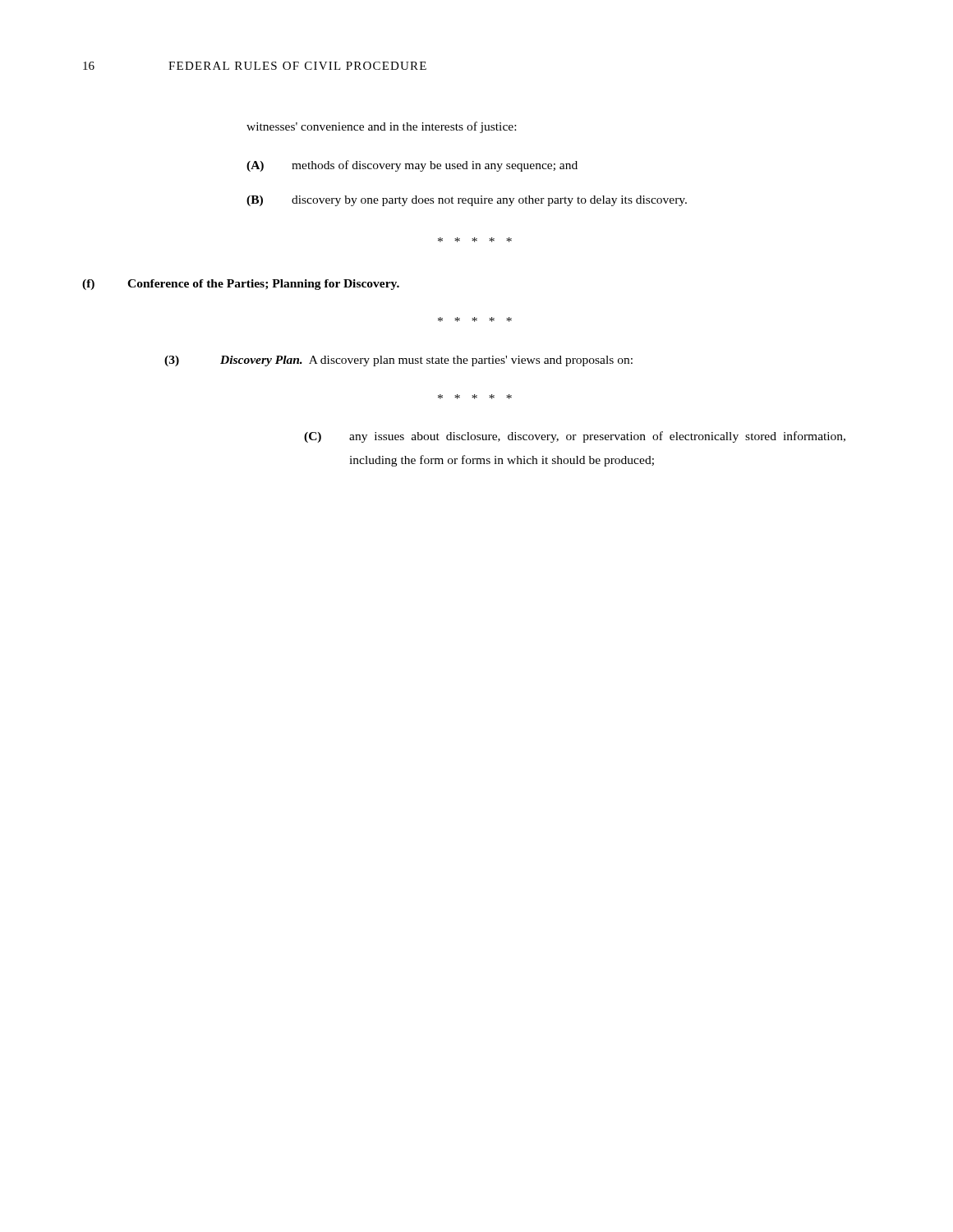Find the block on this page that starts "(B) discovery by one party does not"
Image resolution: width=953 pixels, height=1232 pixels.
(x=546, y=200)
